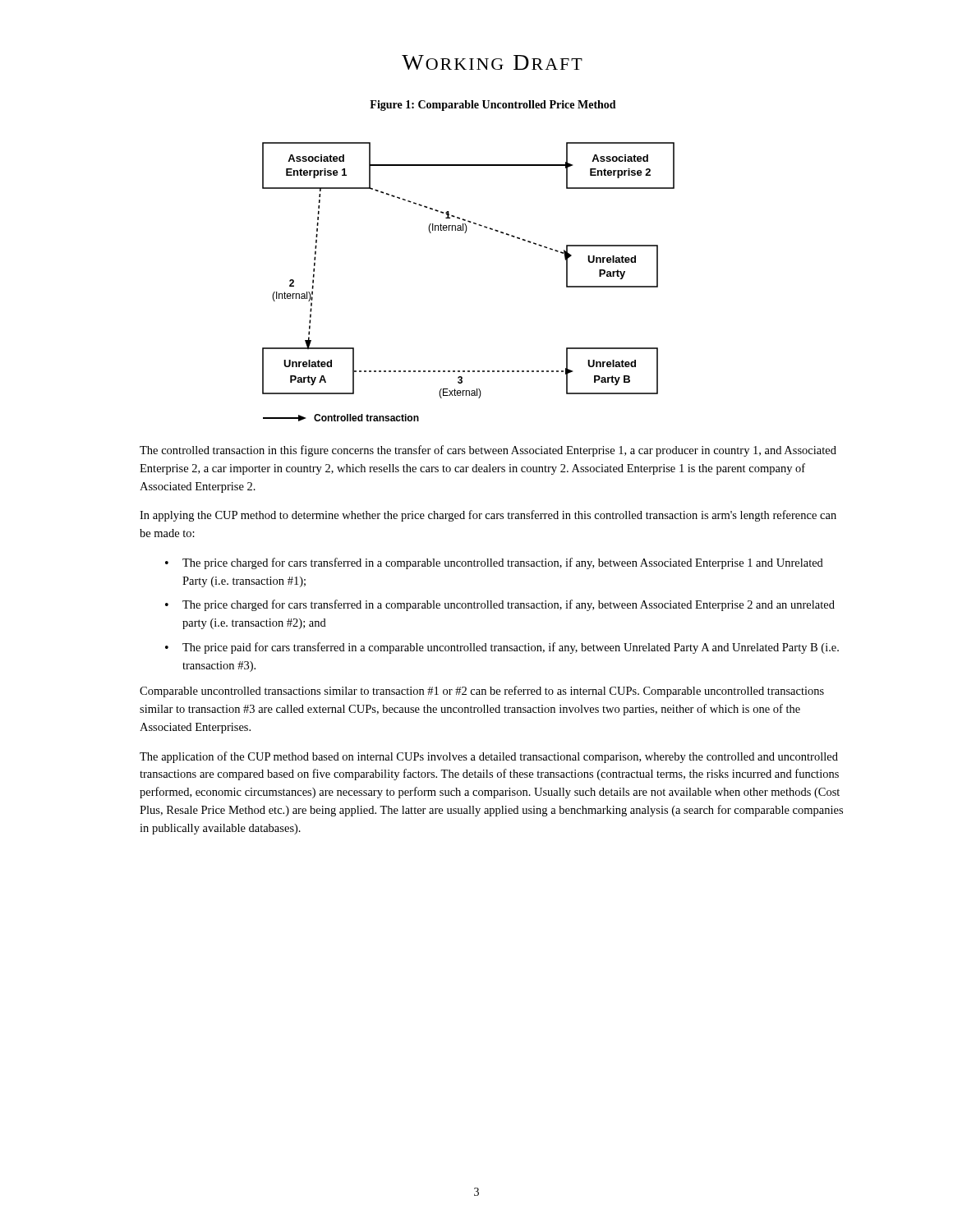Select the region starting "The application of the CUP"
953x1232 pixels.
(x=492, y=792)
